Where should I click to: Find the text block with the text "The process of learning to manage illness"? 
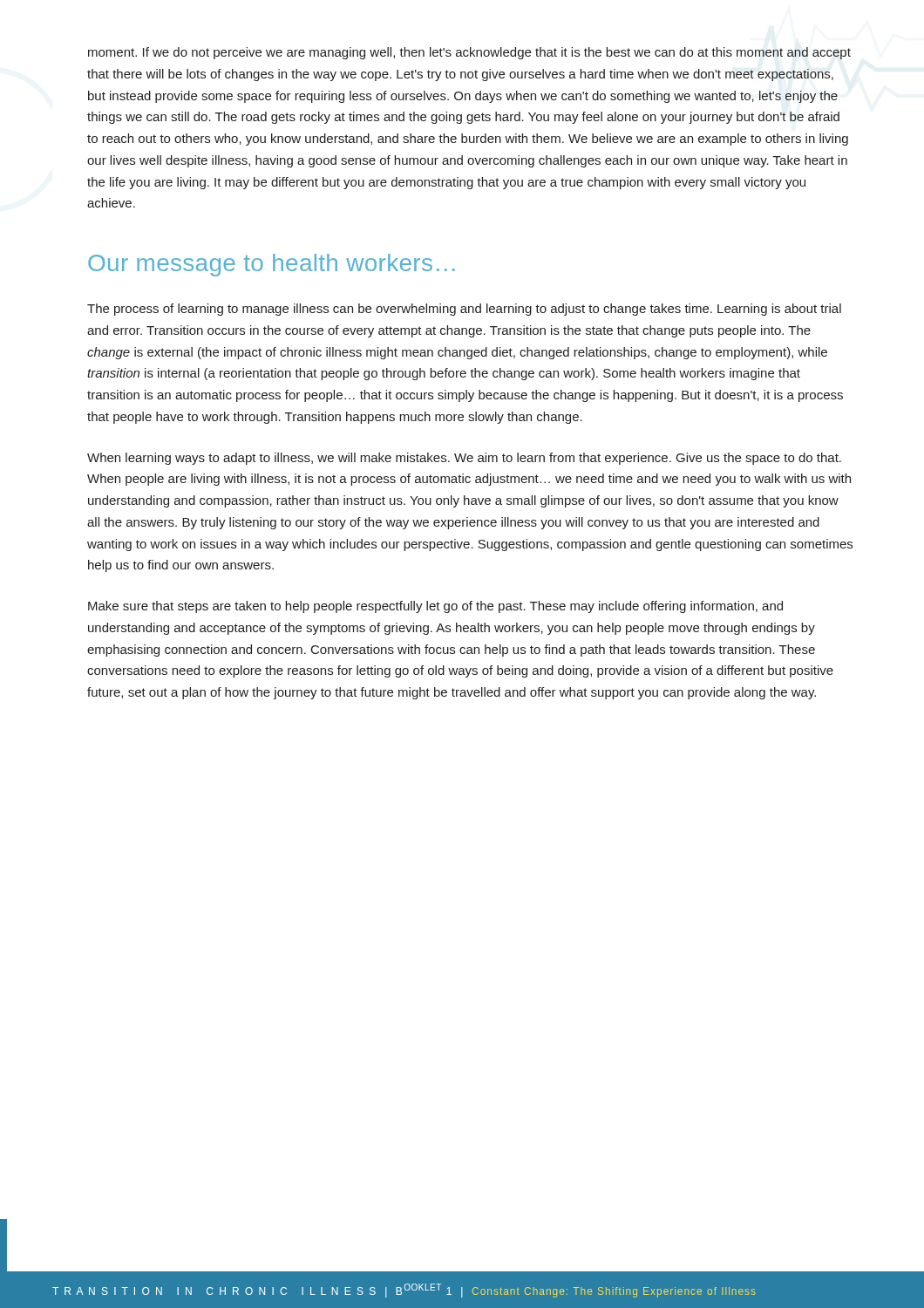[465, 362]
